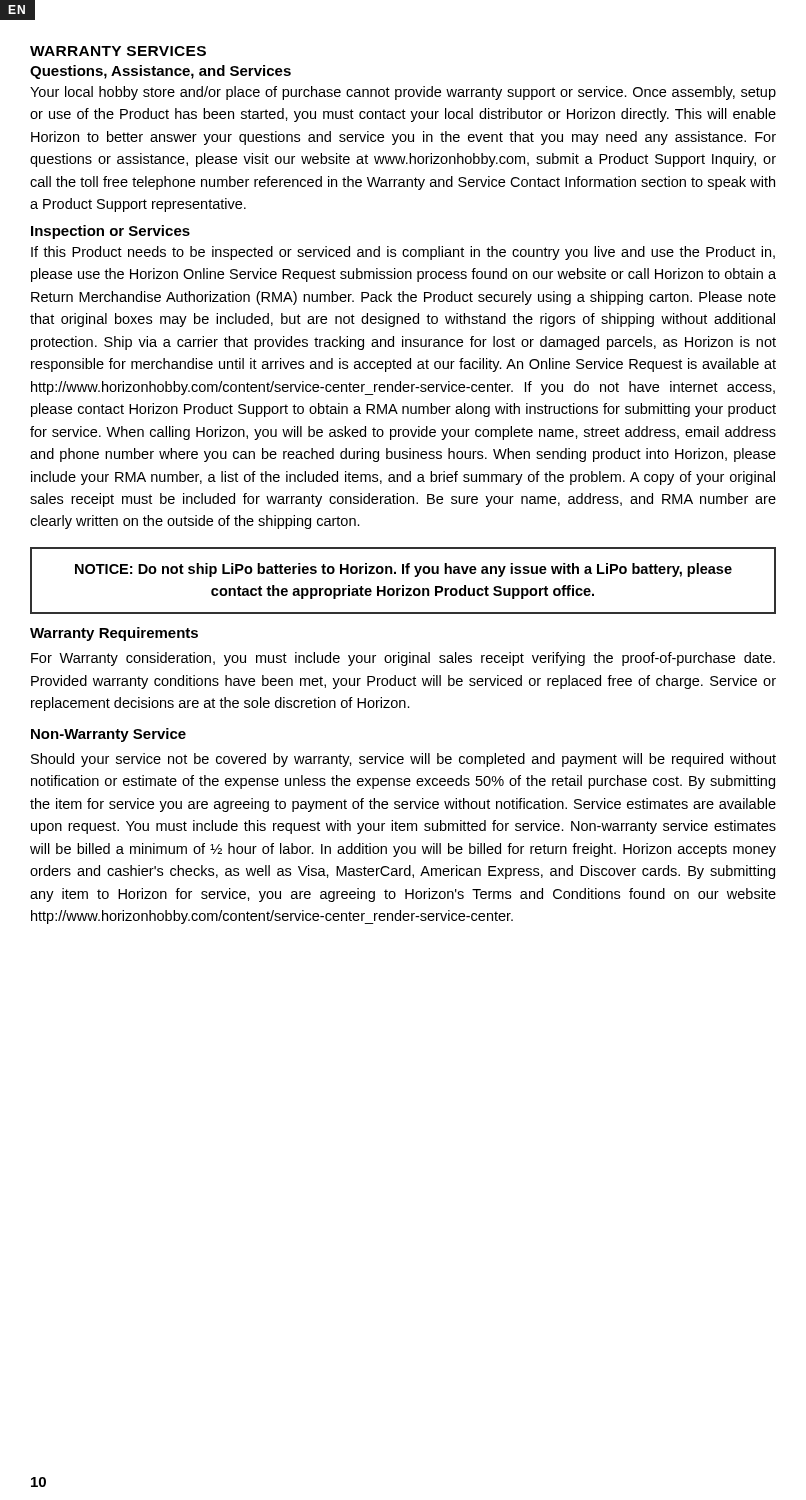806x1500 pixels.
Task: Locate the section header containing "Non-Warranty Service"
Action: coord(108,733)
